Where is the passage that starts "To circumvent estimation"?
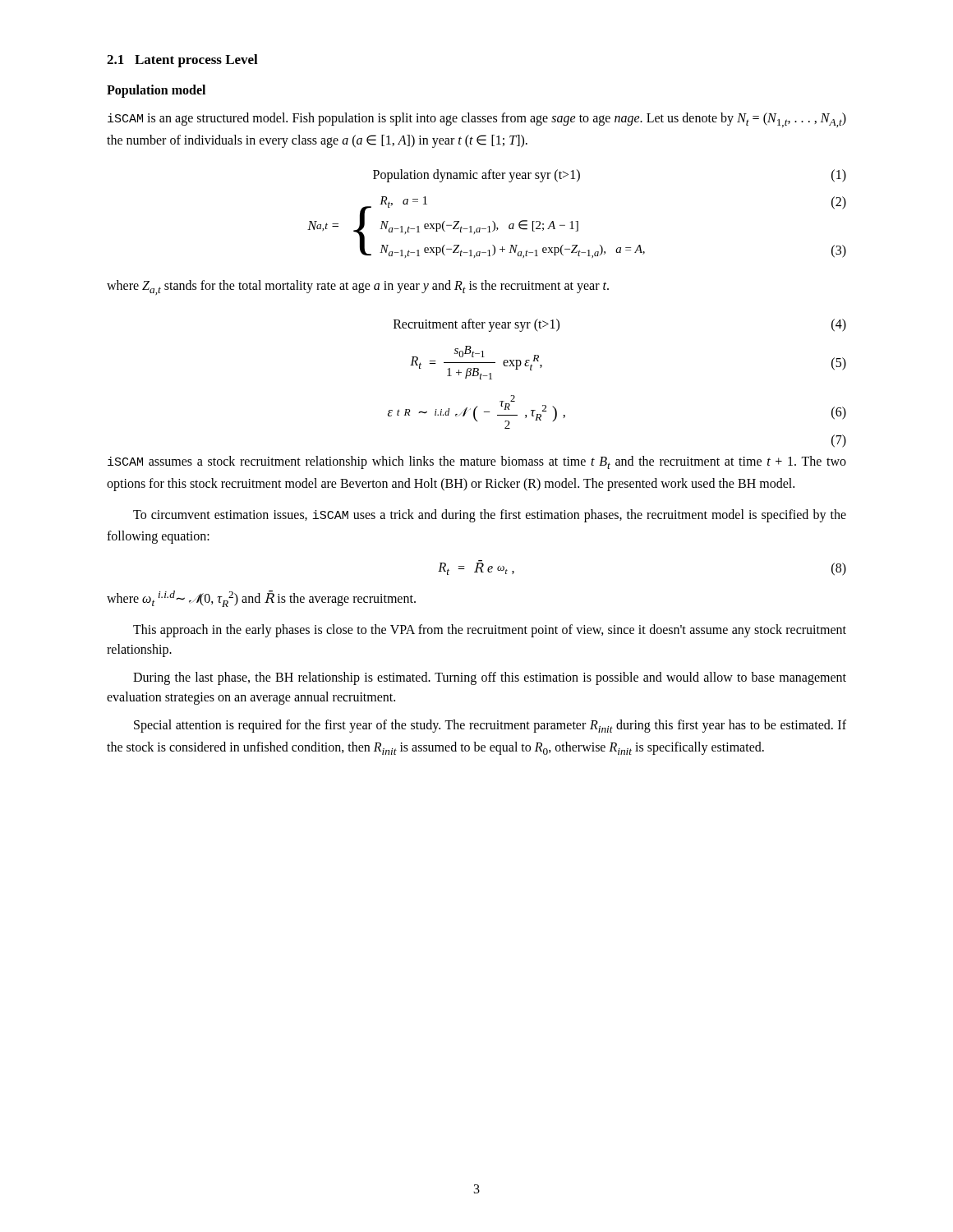 pyautogui.click(x=476, y=525)
